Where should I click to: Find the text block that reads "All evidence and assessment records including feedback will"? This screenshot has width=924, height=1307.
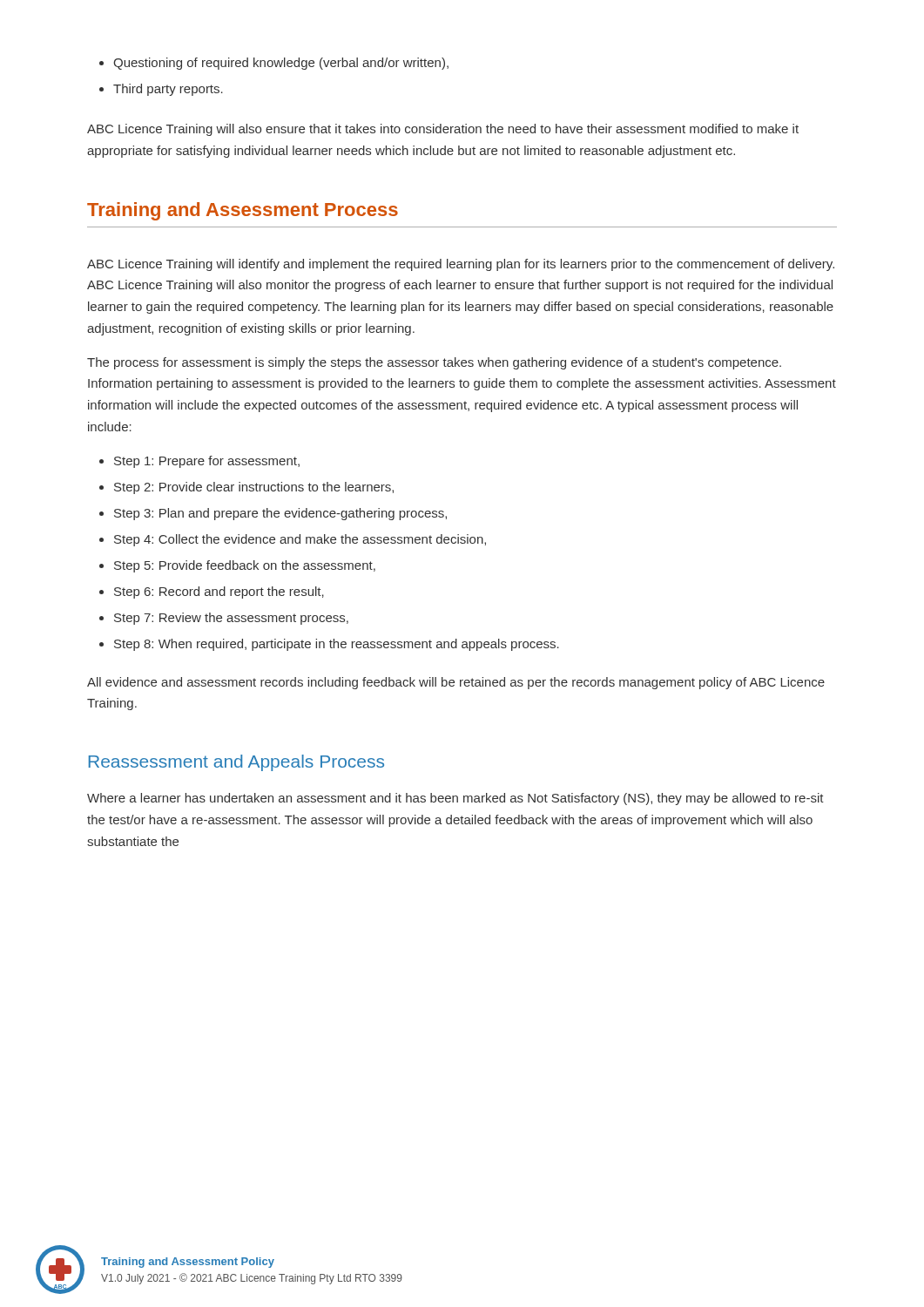(462, 693)
